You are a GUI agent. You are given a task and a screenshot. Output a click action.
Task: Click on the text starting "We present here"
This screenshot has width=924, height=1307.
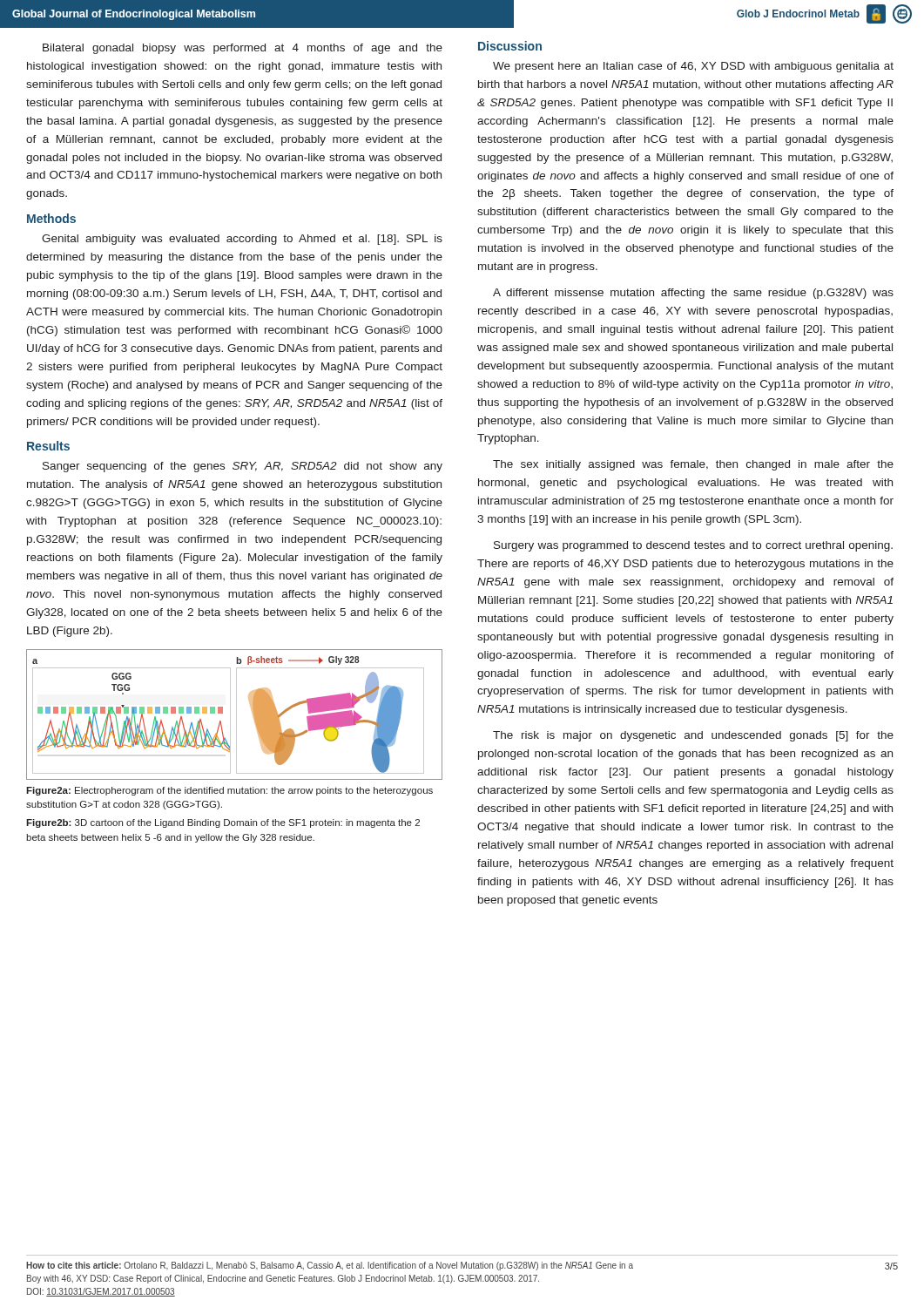tap(685, 167)
